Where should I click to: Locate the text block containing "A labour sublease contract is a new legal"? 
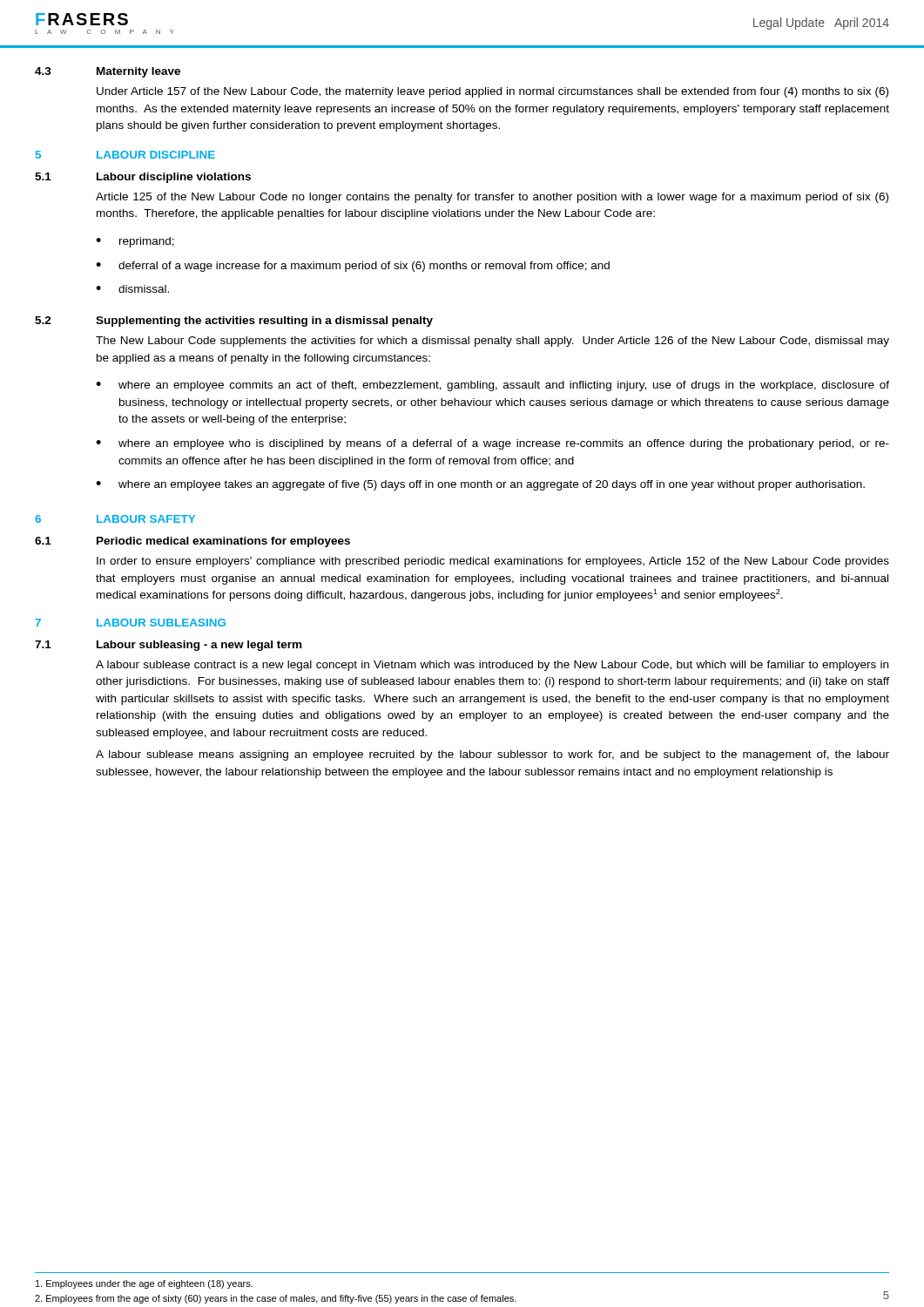point(462,698)
